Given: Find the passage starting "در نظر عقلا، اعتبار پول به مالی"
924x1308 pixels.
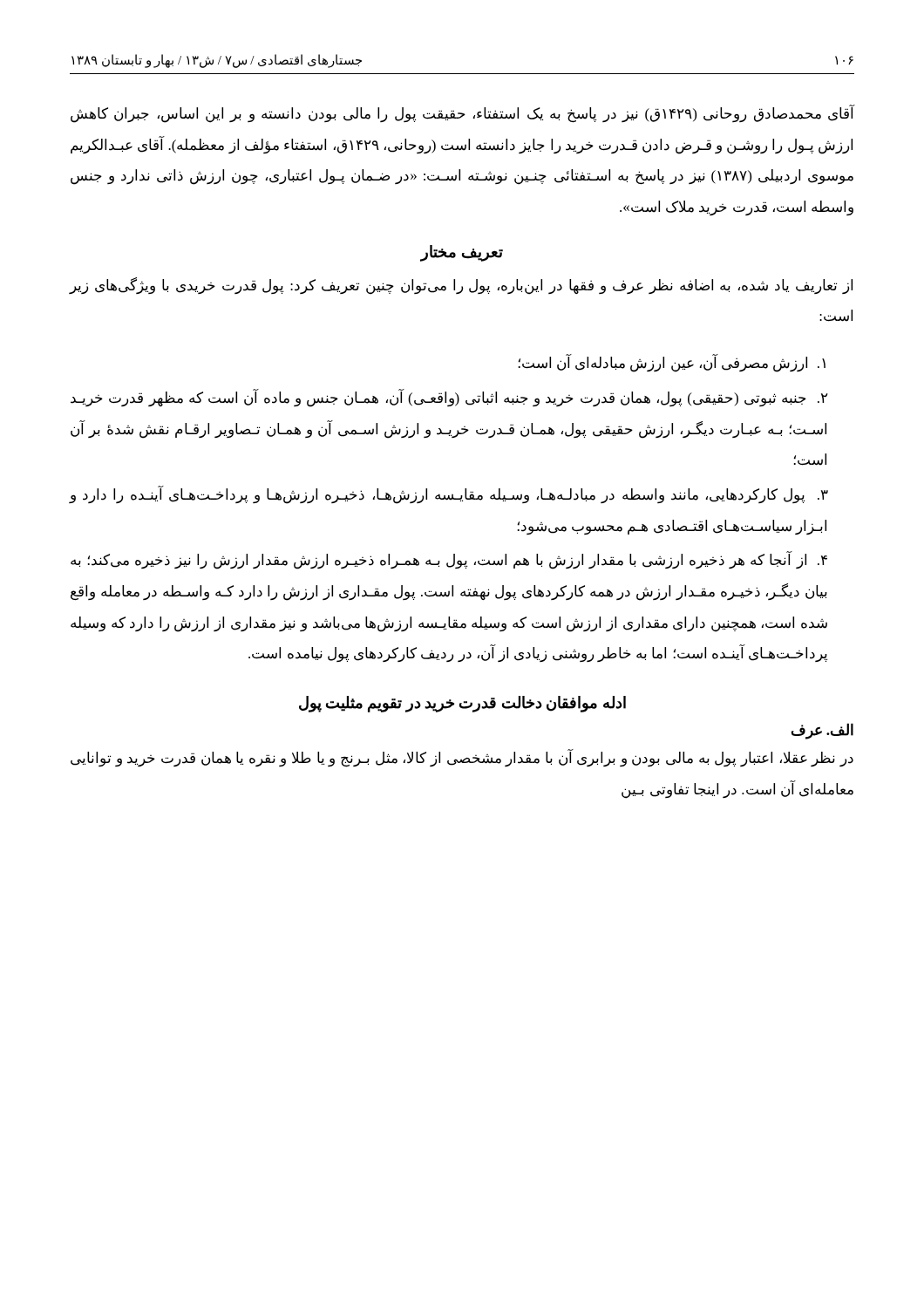Looking at the screenshot, I should click(462, 774).
